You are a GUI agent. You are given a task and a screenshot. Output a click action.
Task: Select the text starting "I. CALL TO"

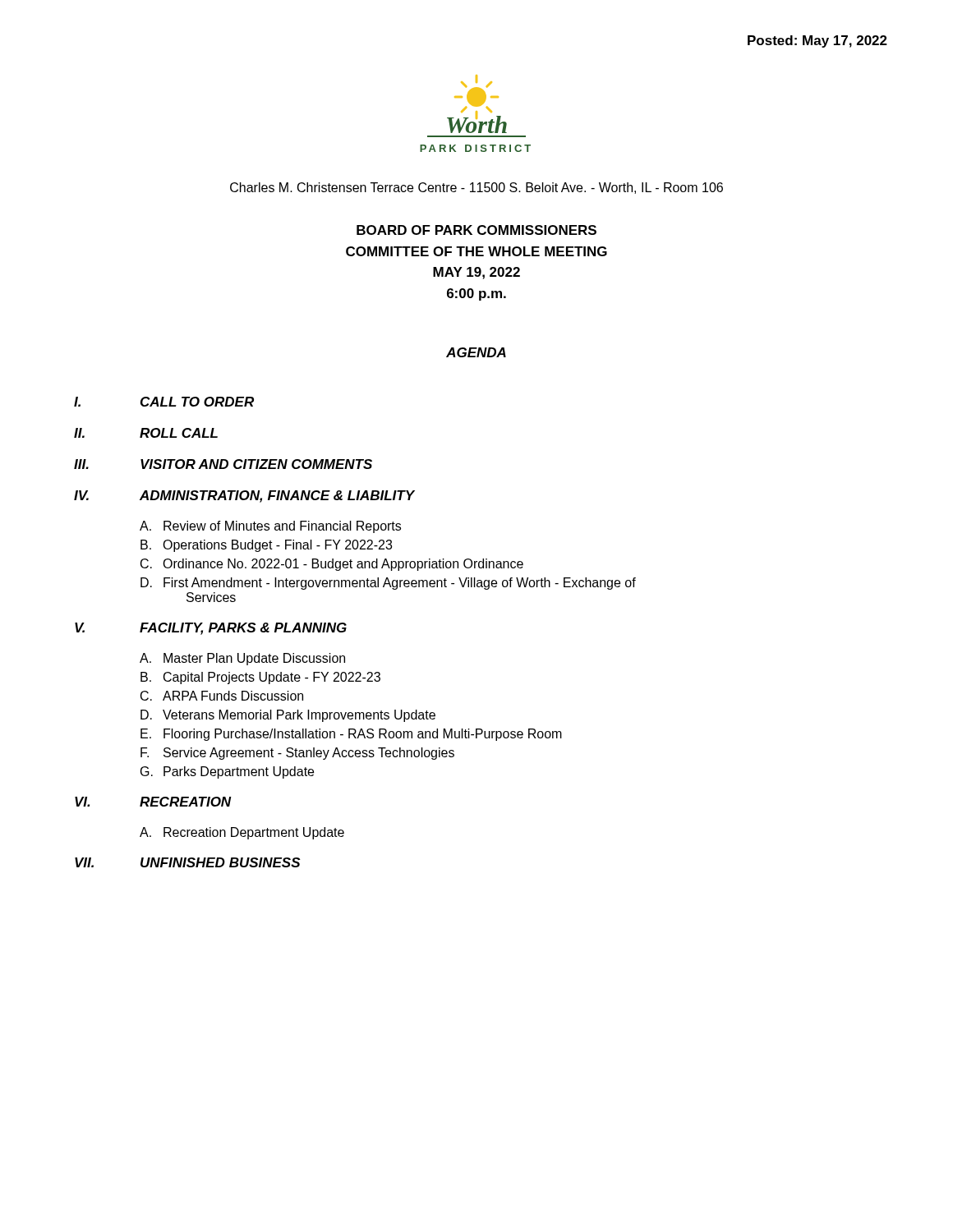click(164, 402)
